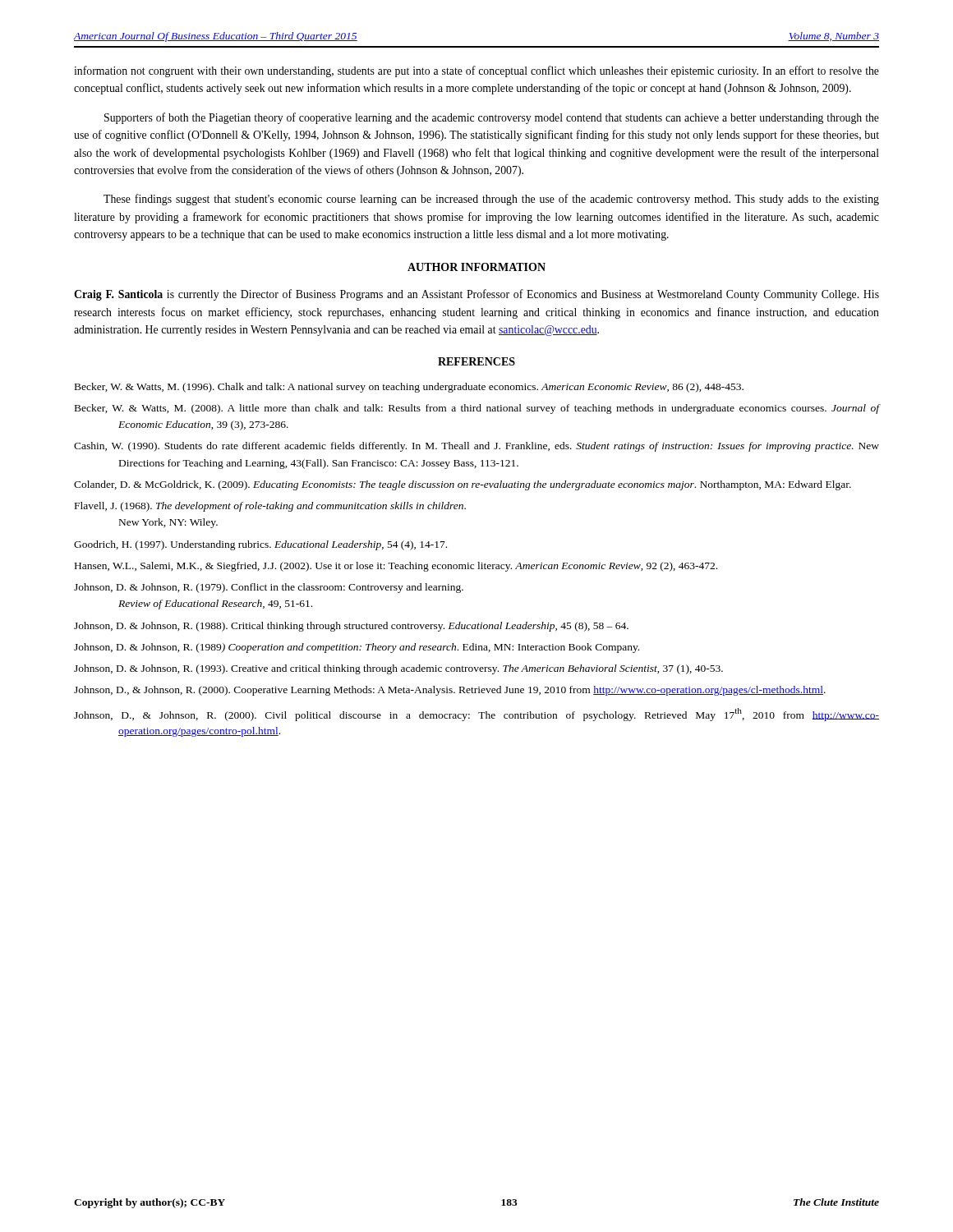
Task: Where is the passage that starts "Johnson, D. & Johnson, R. (1993)."?
Action: (x=399, y=668)
